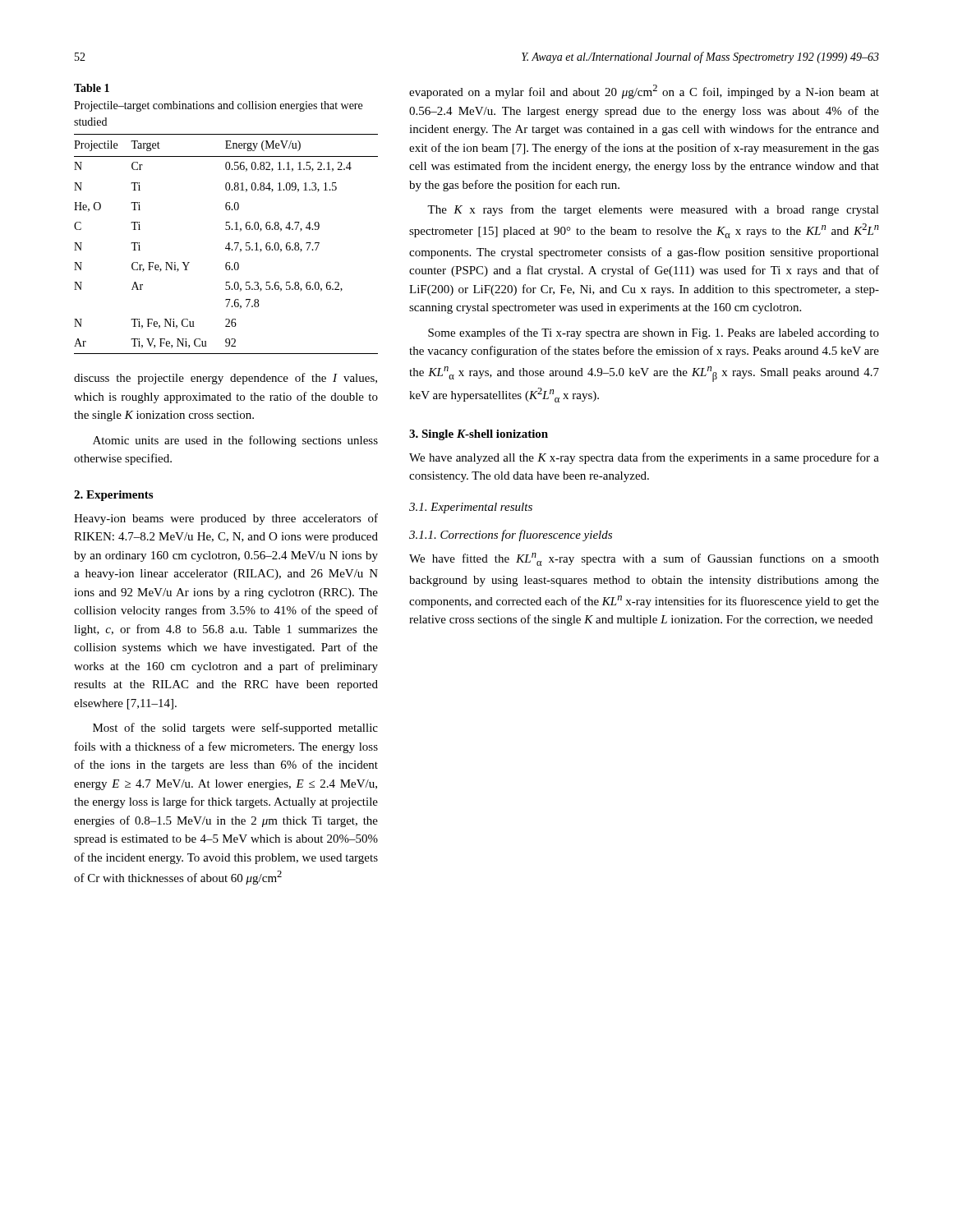This screenshot has height=1232, width=953.
Task: Click on the passage starting "Heavy-ion beams were produced by three accelerators of"
Action: 226,698
